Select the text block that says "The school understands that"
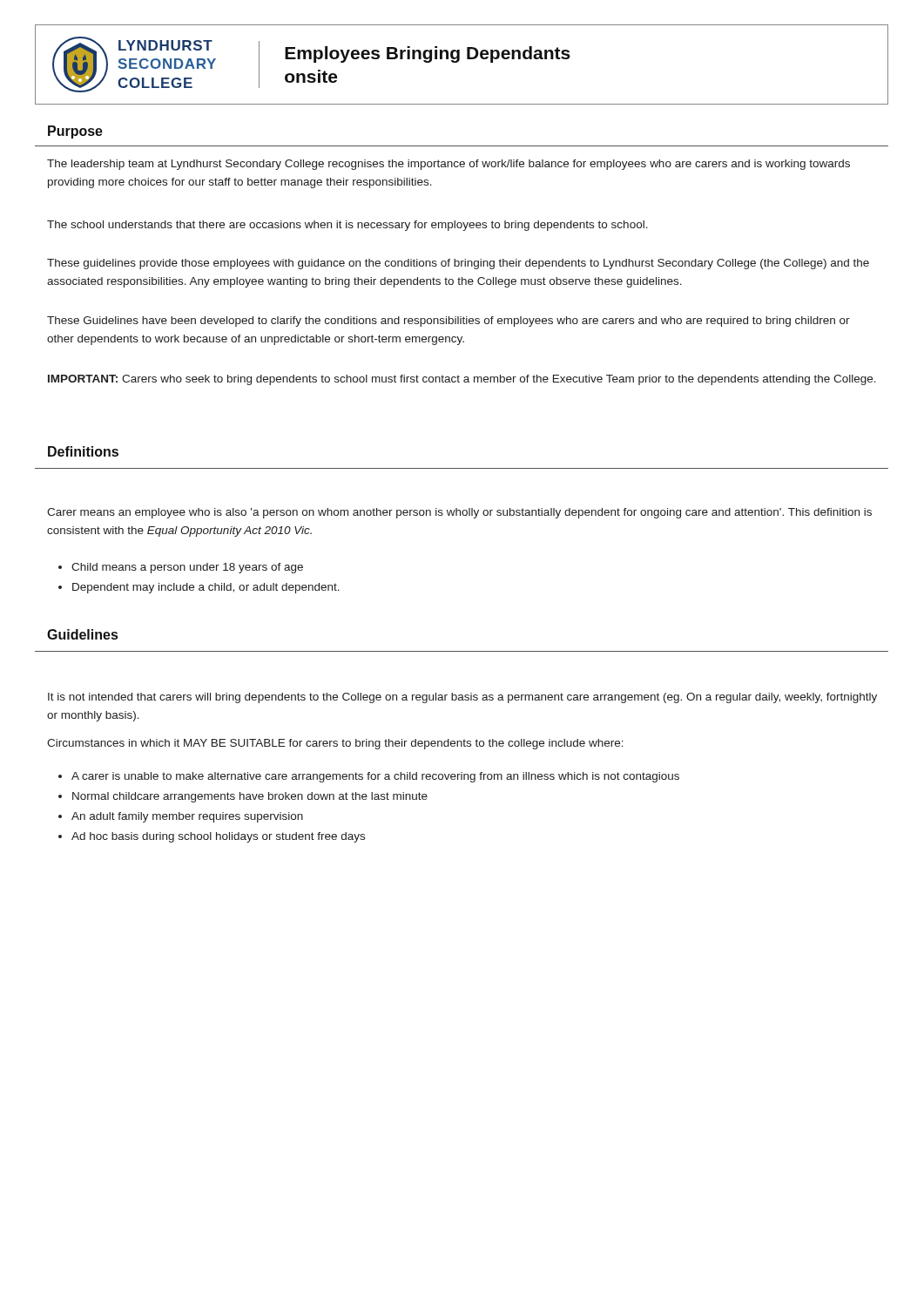The image size is (924, 1307). [348, 224]
